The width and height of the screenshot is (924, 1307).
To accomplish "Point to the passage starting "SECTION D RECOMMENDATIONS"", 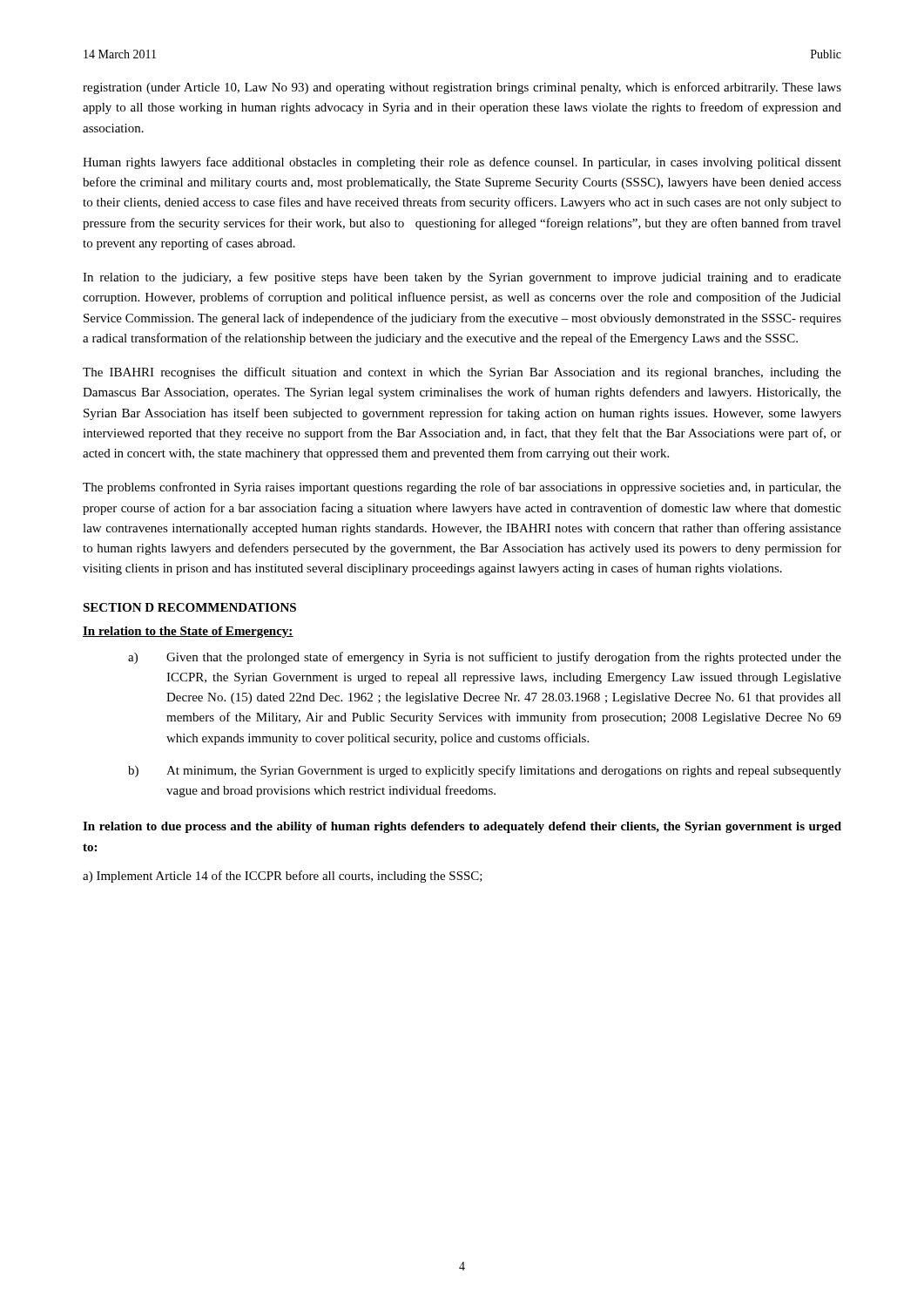I will pos(190,607).
